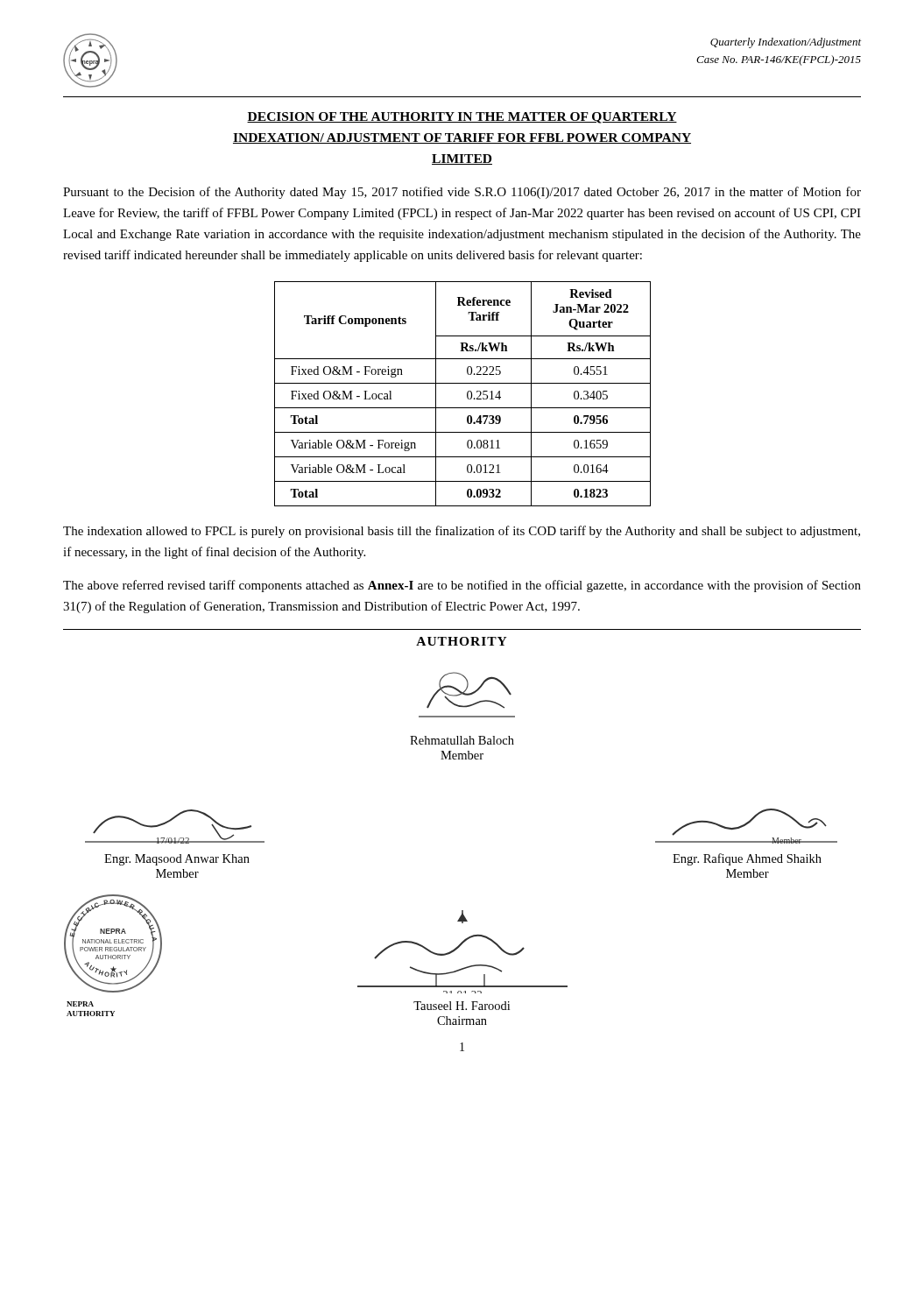Find the text block containing "The indexation allowed"

(x=462, y=541)
